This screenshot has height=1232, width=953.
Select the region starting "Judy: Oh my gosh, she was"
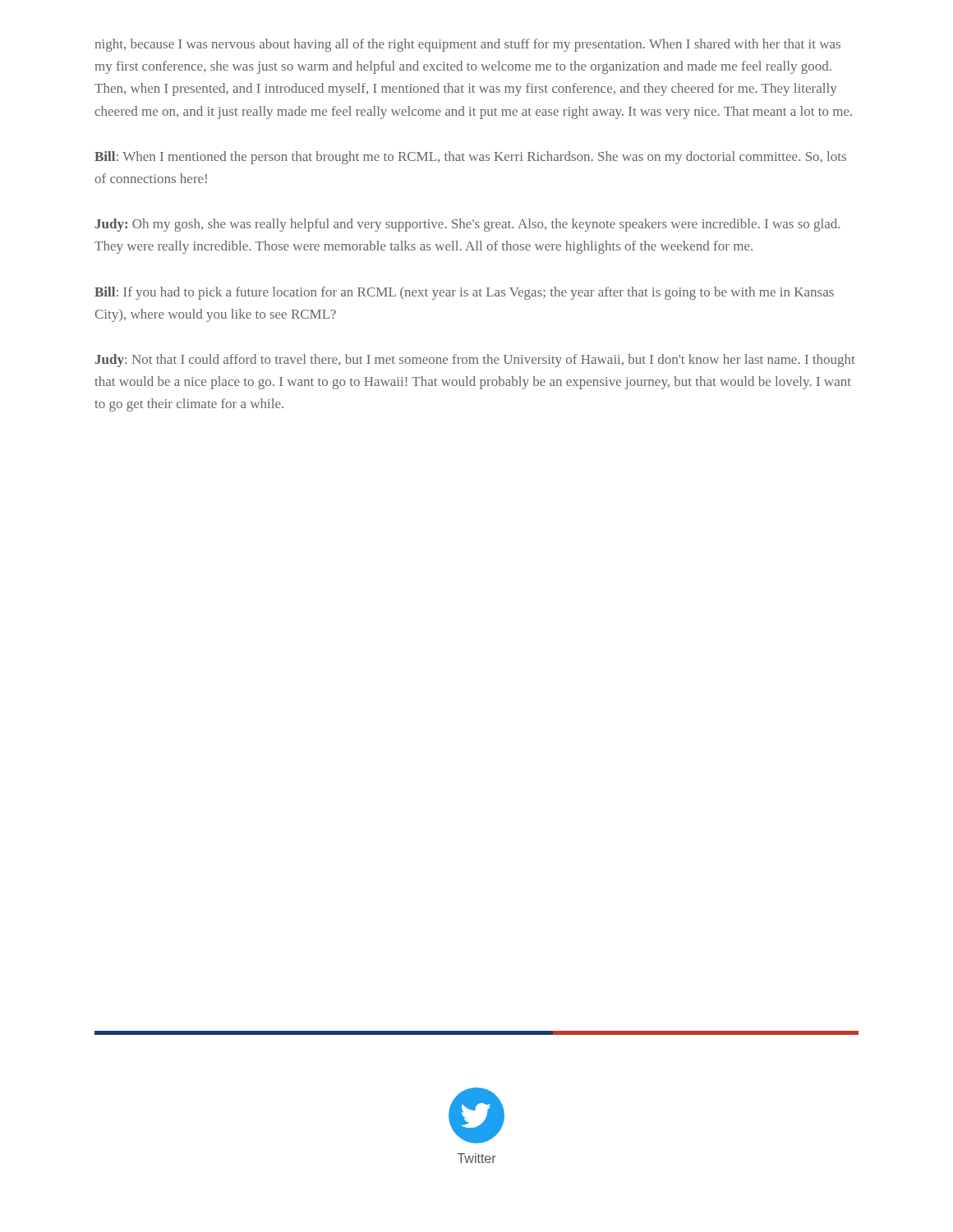[x=468, y=235]
